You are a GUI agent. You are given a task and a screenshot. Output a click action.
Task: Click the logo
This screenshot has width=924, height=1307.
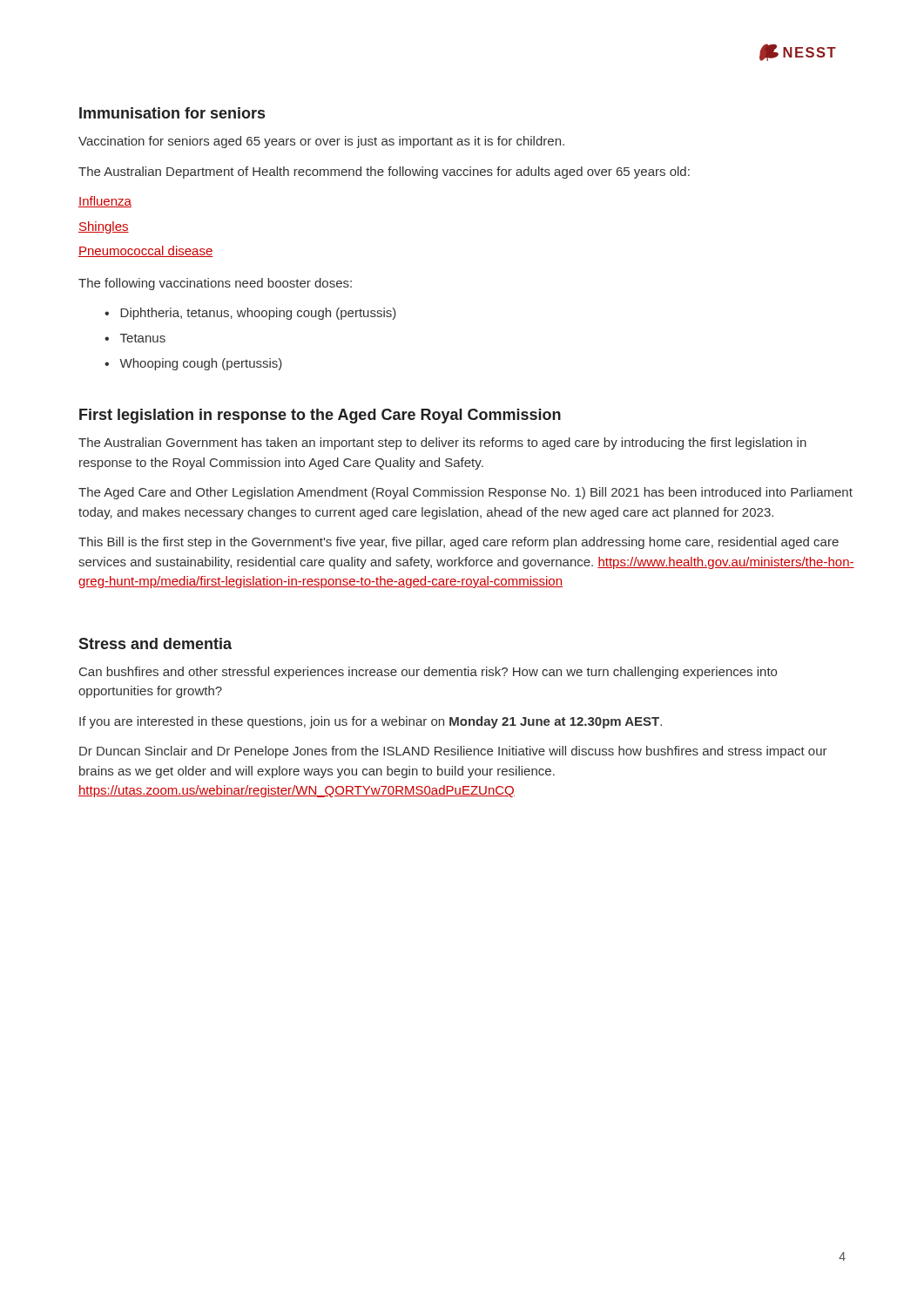[802, 53]
